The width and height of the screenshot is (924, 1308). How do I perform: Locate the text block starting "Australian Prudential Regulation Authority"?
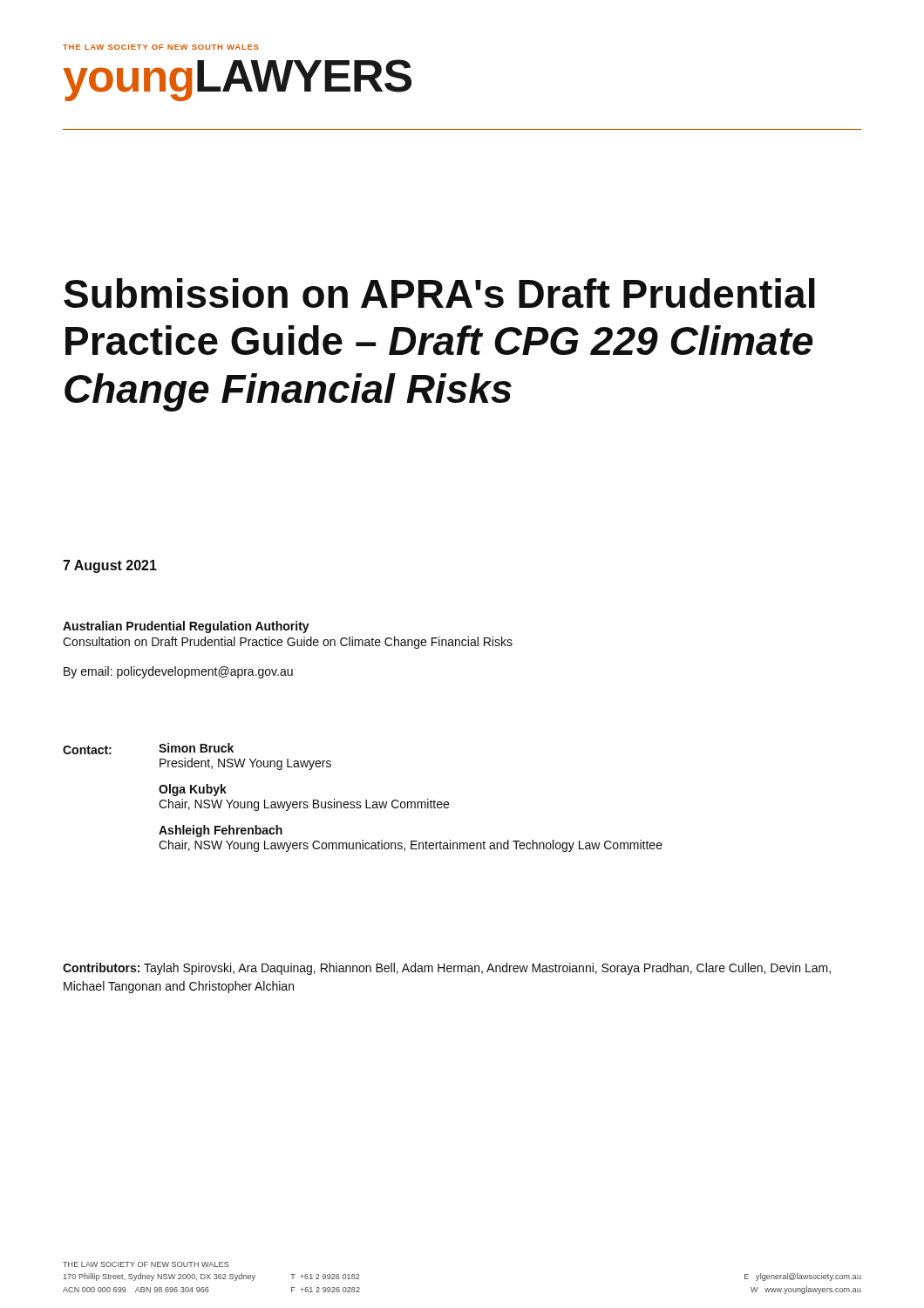point(462,649)
